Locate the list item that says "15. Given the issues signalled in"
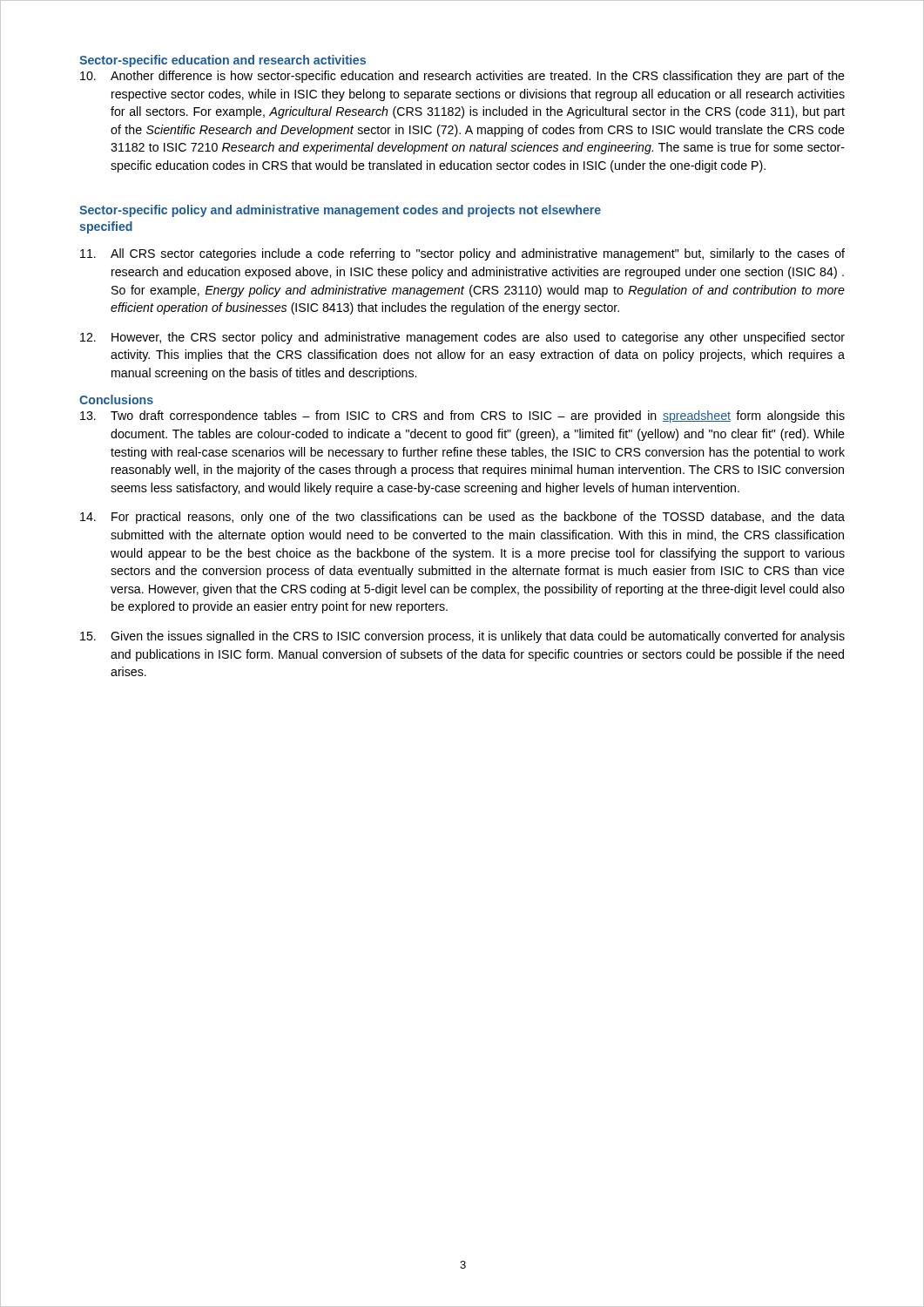The height and width of the screenshot is (1307, 924). click(x=462, y=654)
